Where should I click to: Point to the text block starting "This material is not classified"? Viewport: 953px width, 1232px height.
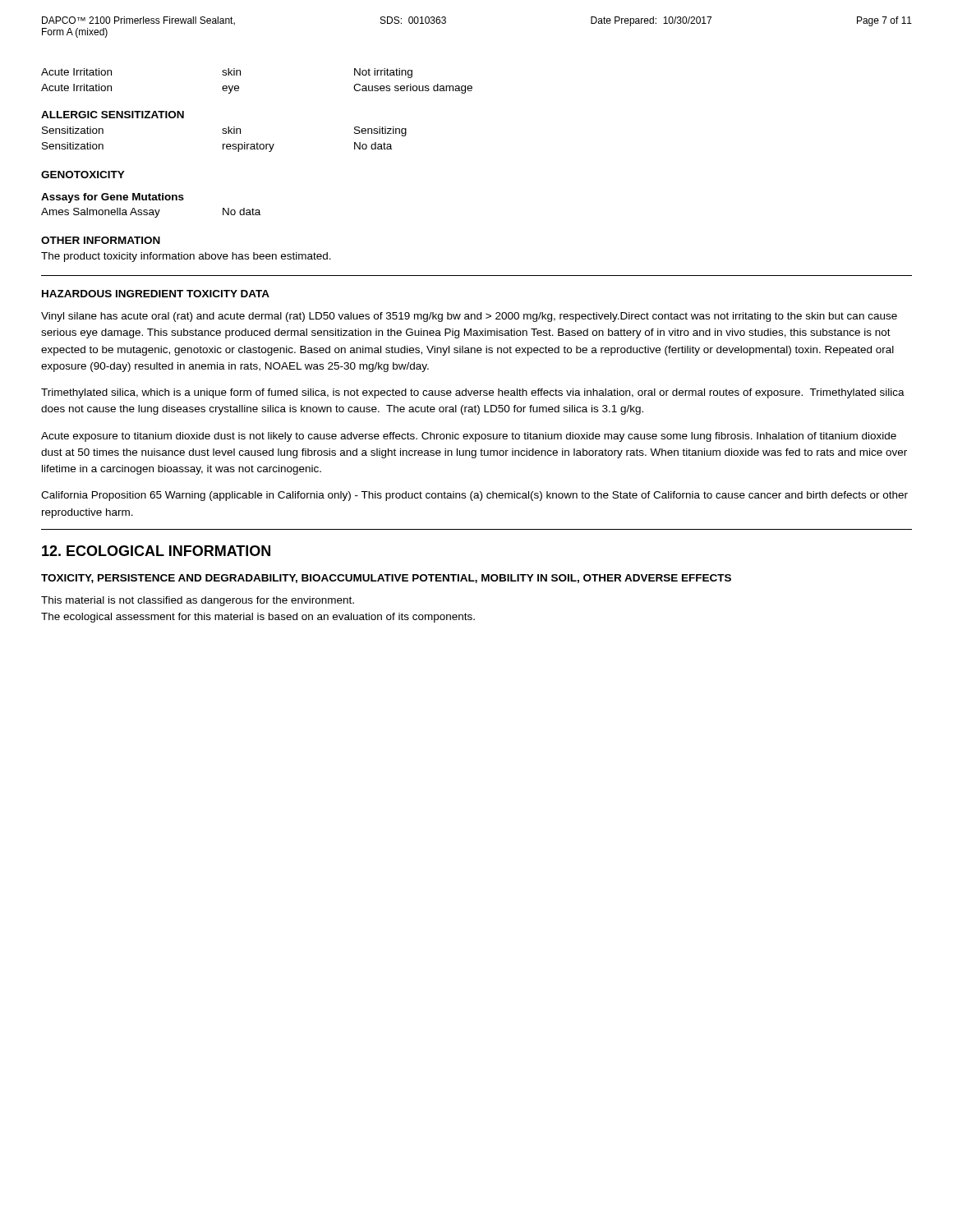tap(258, 608)
